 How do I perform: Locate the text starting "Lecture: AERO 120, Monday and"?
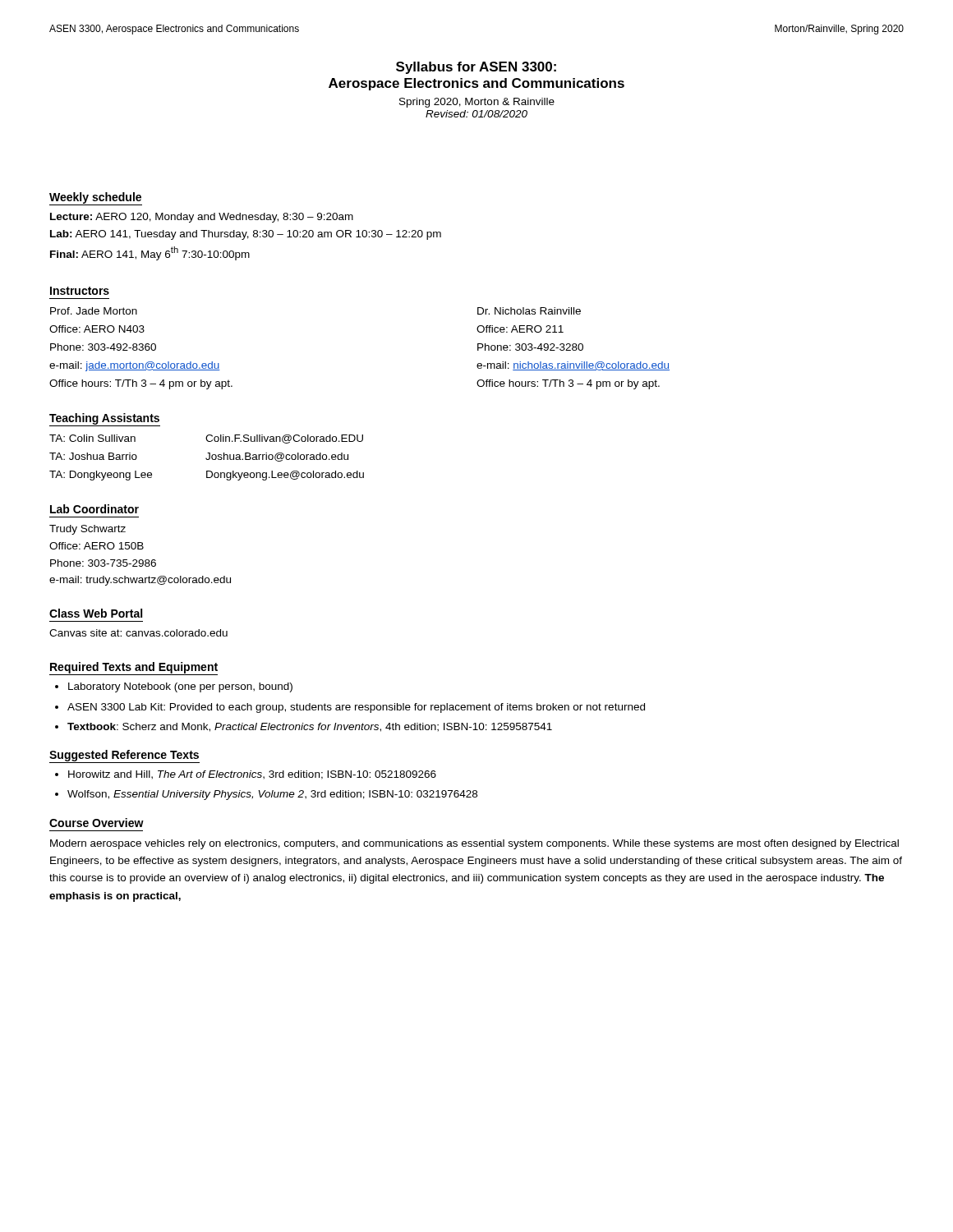[x=245, y=235]
